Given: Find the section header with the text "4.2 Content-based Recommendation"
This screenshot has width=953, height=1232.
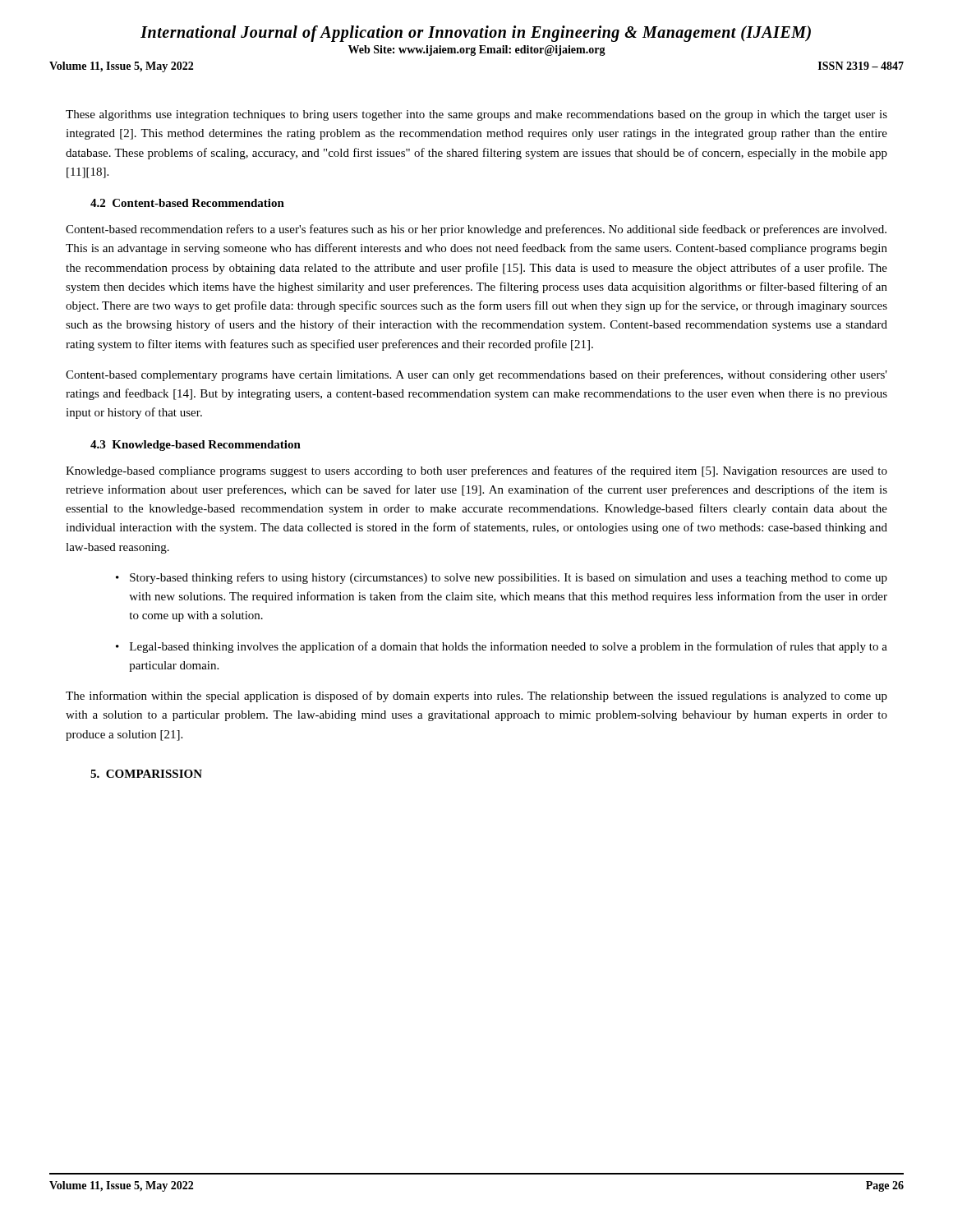Looking at the screenshot, I should [187, 203].
